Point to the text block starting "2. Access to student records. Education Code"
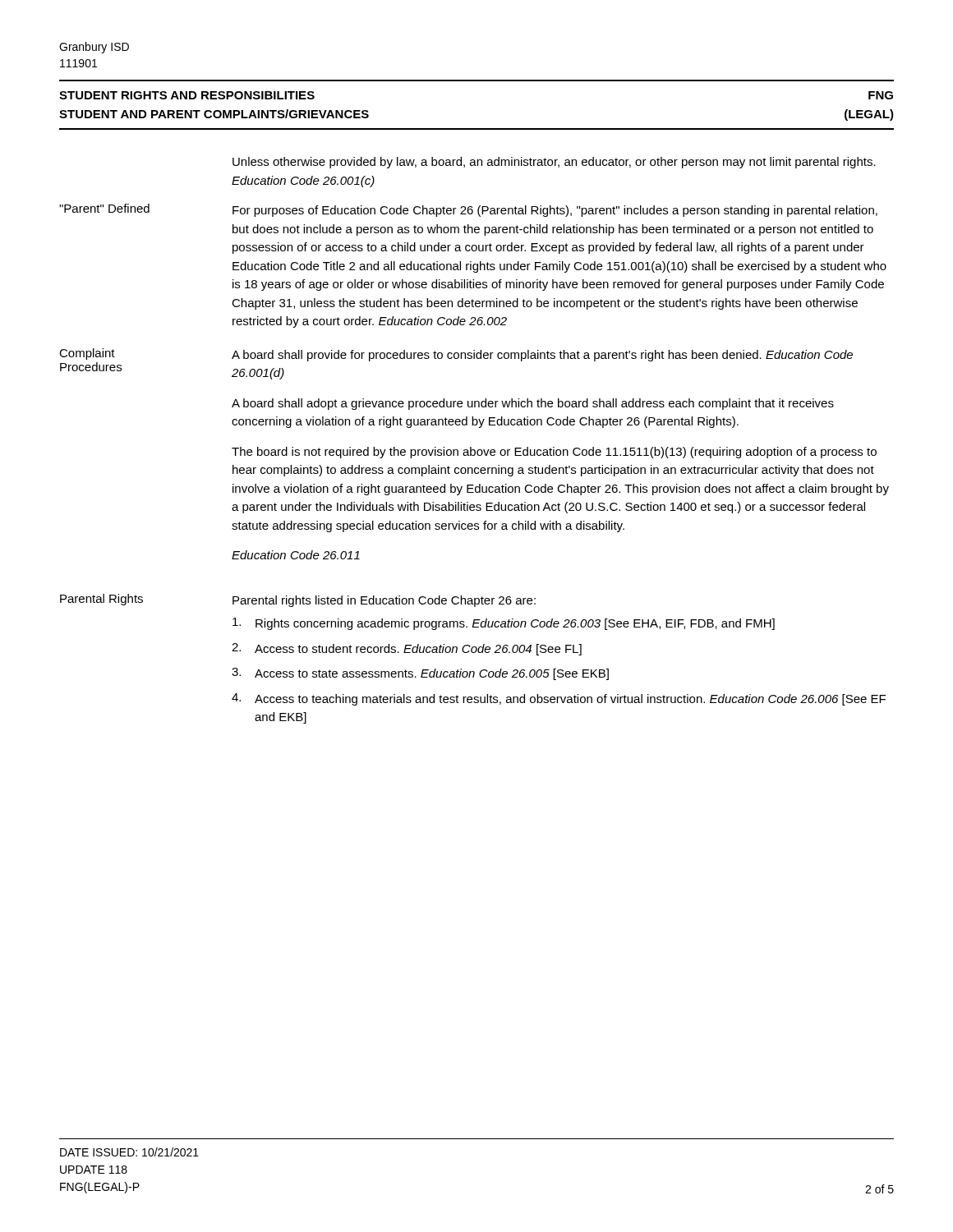 click(x=563, y=649)
